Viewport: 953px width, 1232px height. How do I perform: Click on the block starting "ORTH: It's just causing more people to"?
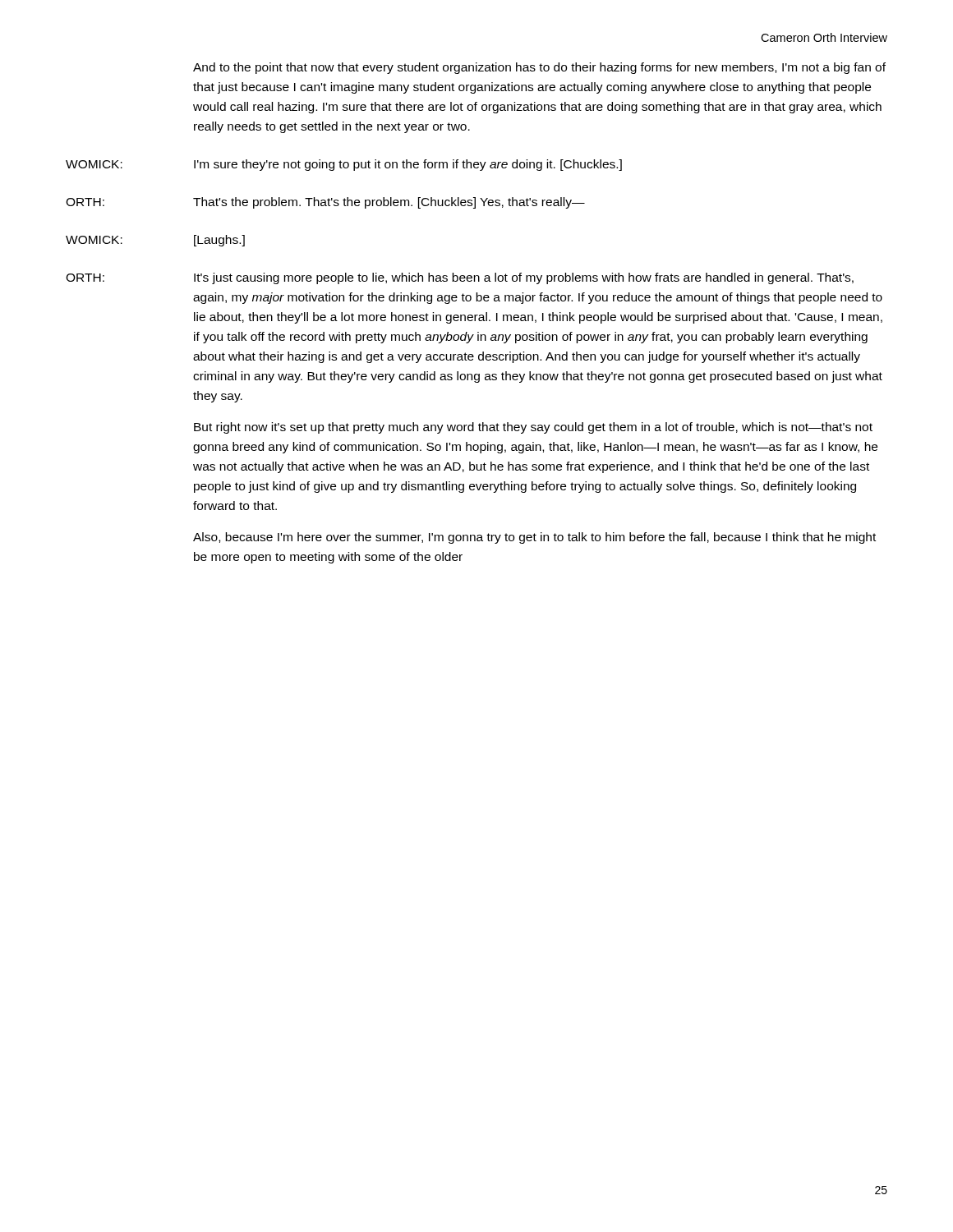[476, 417]
